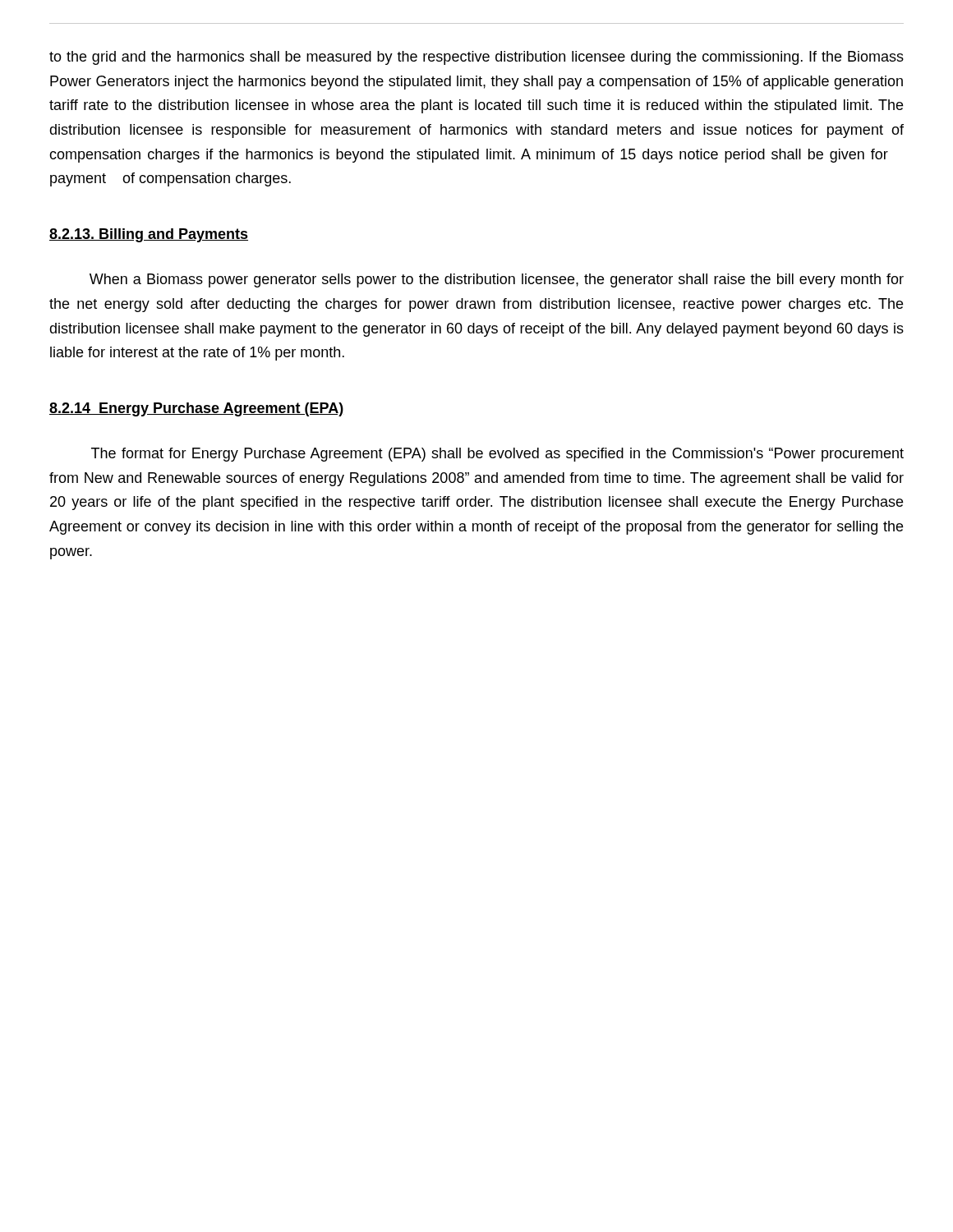Viewport: 953px width, 1232px height.
Task: Point to "8.2.14 Energy Purchase Agreement (EPA)"
Action: 196,408
